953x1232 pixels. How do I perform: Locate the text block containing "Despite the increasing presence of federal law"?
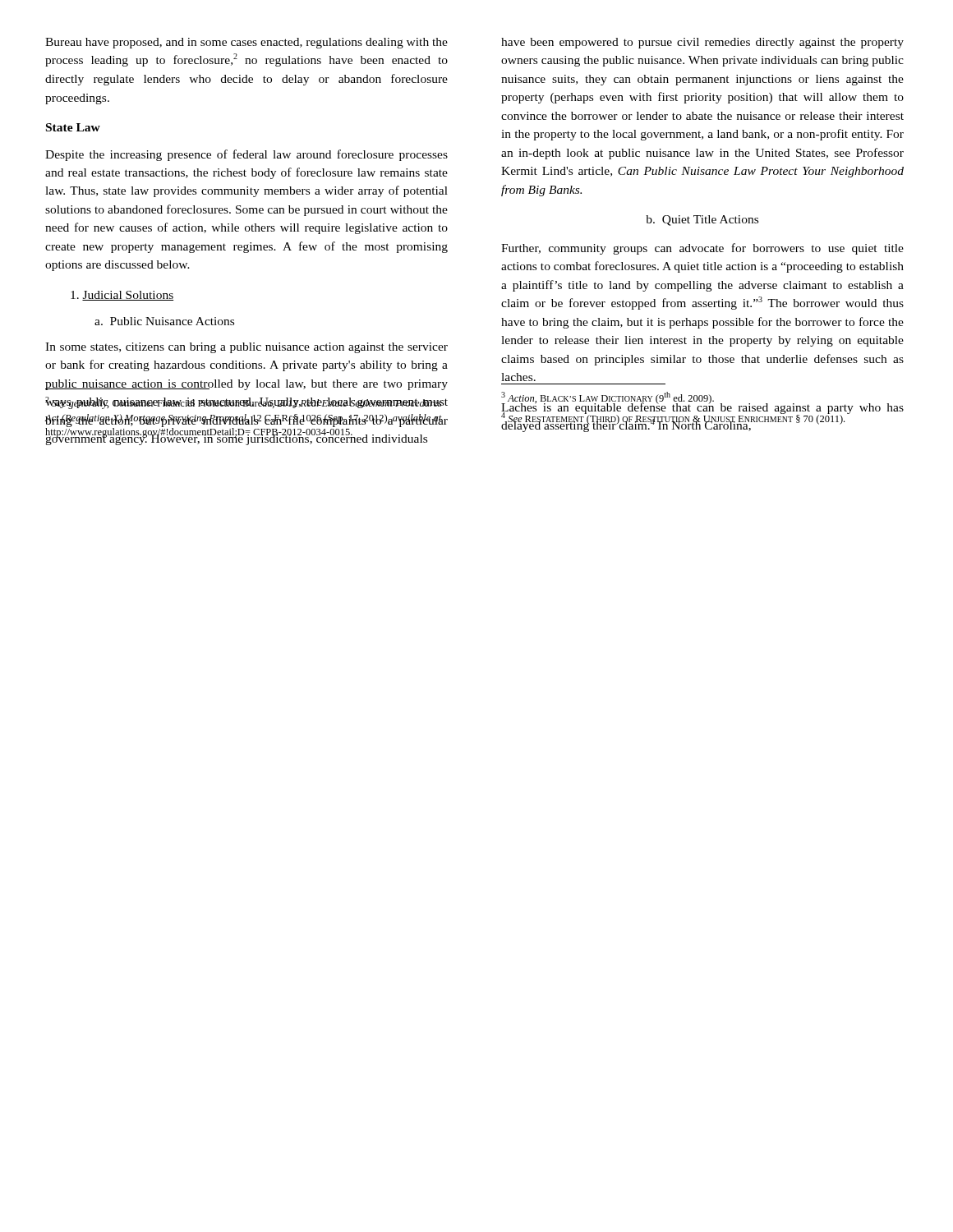coord(246,209)
